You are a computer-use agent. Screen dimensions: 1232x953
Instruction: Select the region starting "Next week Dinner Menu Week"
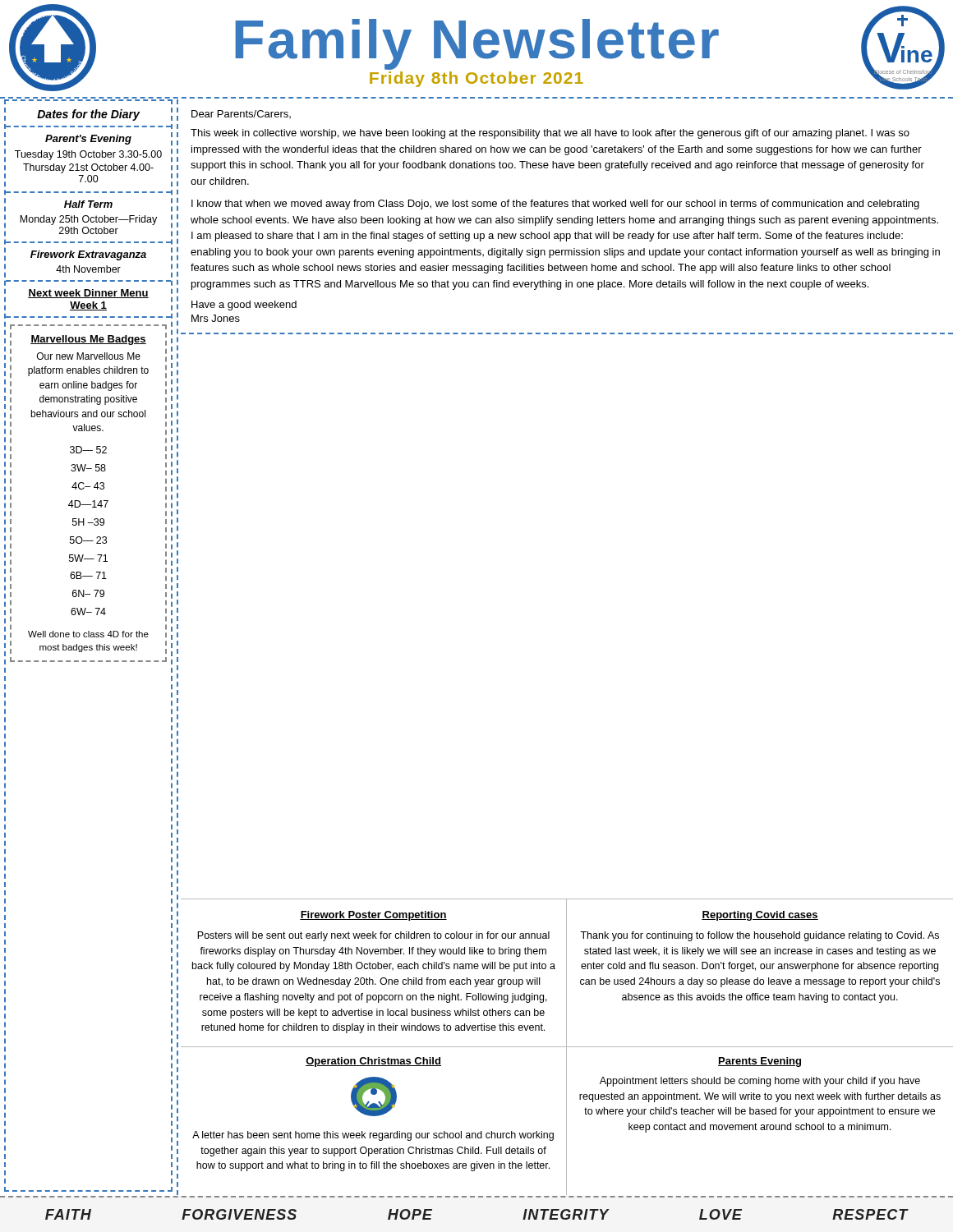point(88,299)
